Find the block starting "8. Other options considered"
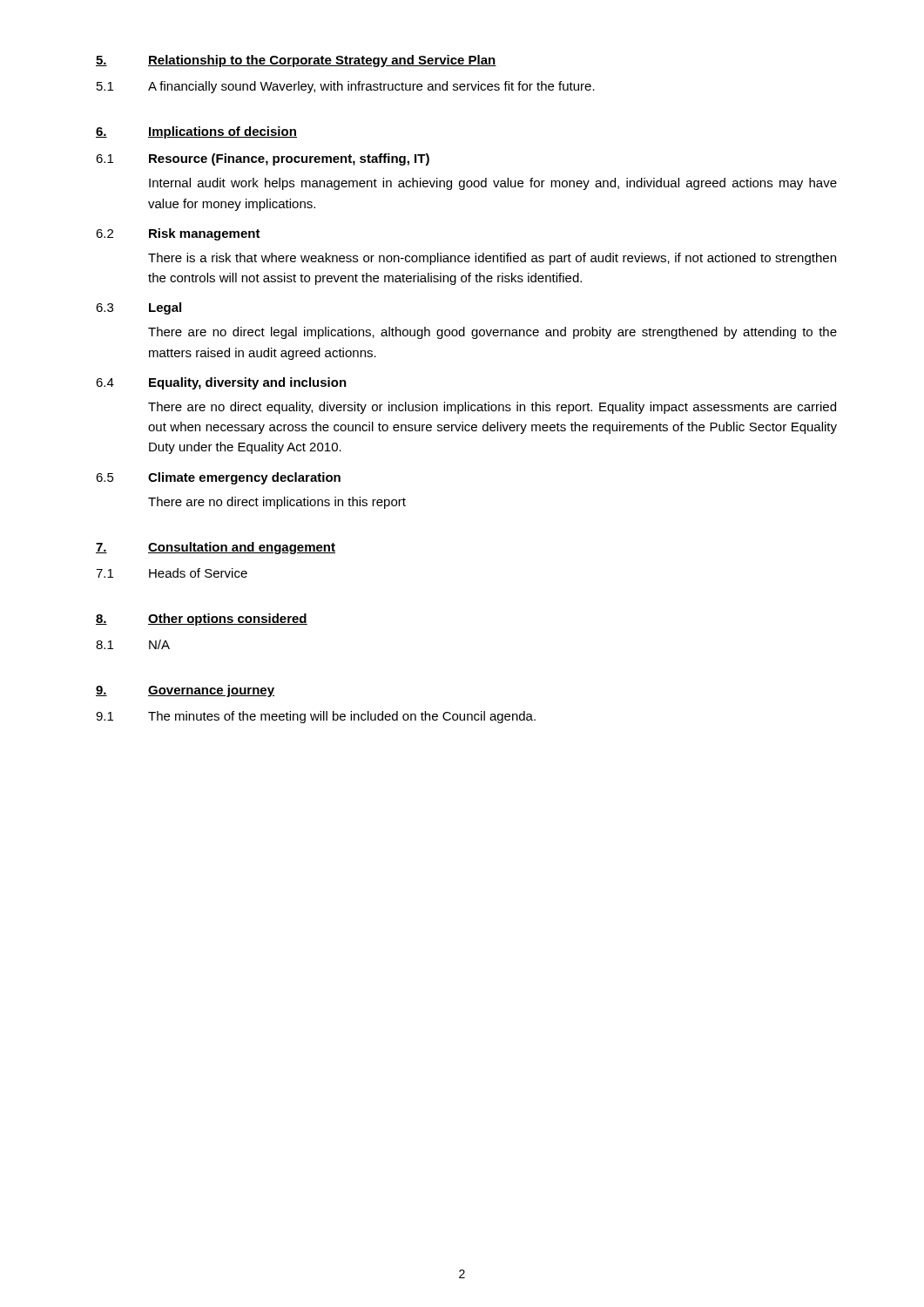The image size is (924, 1307). pos(201,618)
